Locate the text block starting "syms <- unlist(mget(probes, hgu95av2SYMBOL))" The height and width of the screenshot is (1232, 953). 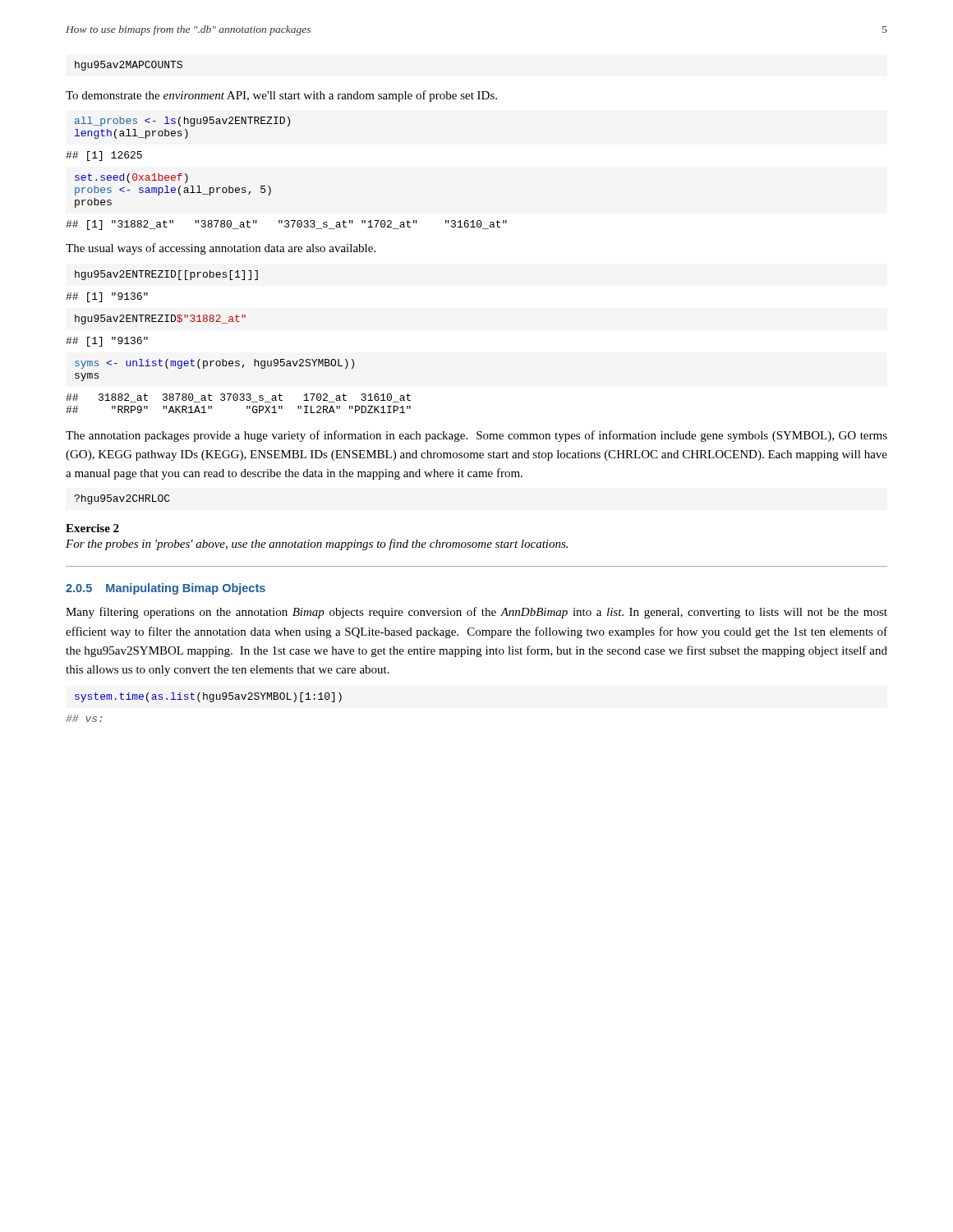[x=214, y=364]
